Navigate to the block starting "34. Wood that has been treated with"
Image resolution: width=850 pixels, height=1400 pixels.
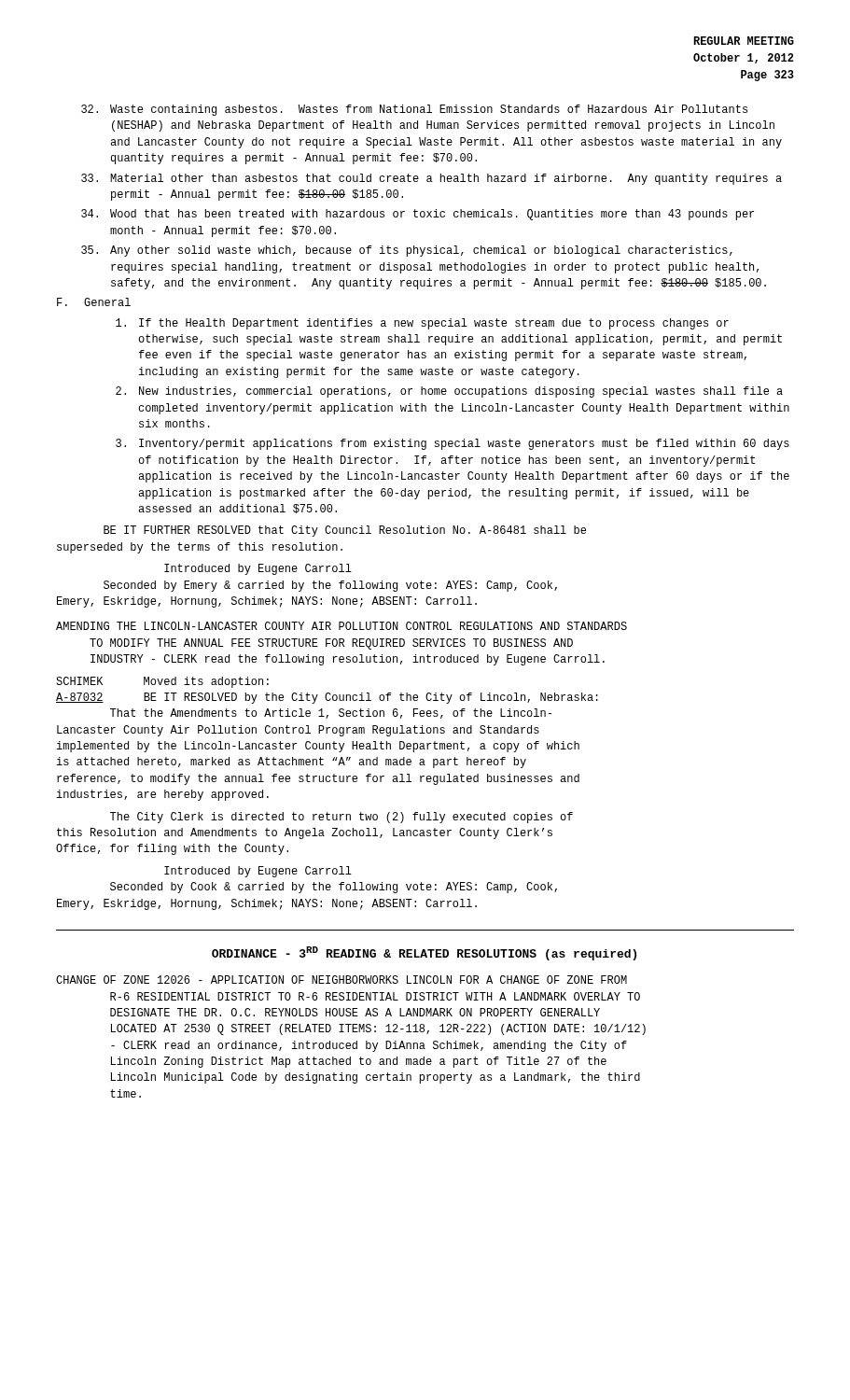point(425,224)
